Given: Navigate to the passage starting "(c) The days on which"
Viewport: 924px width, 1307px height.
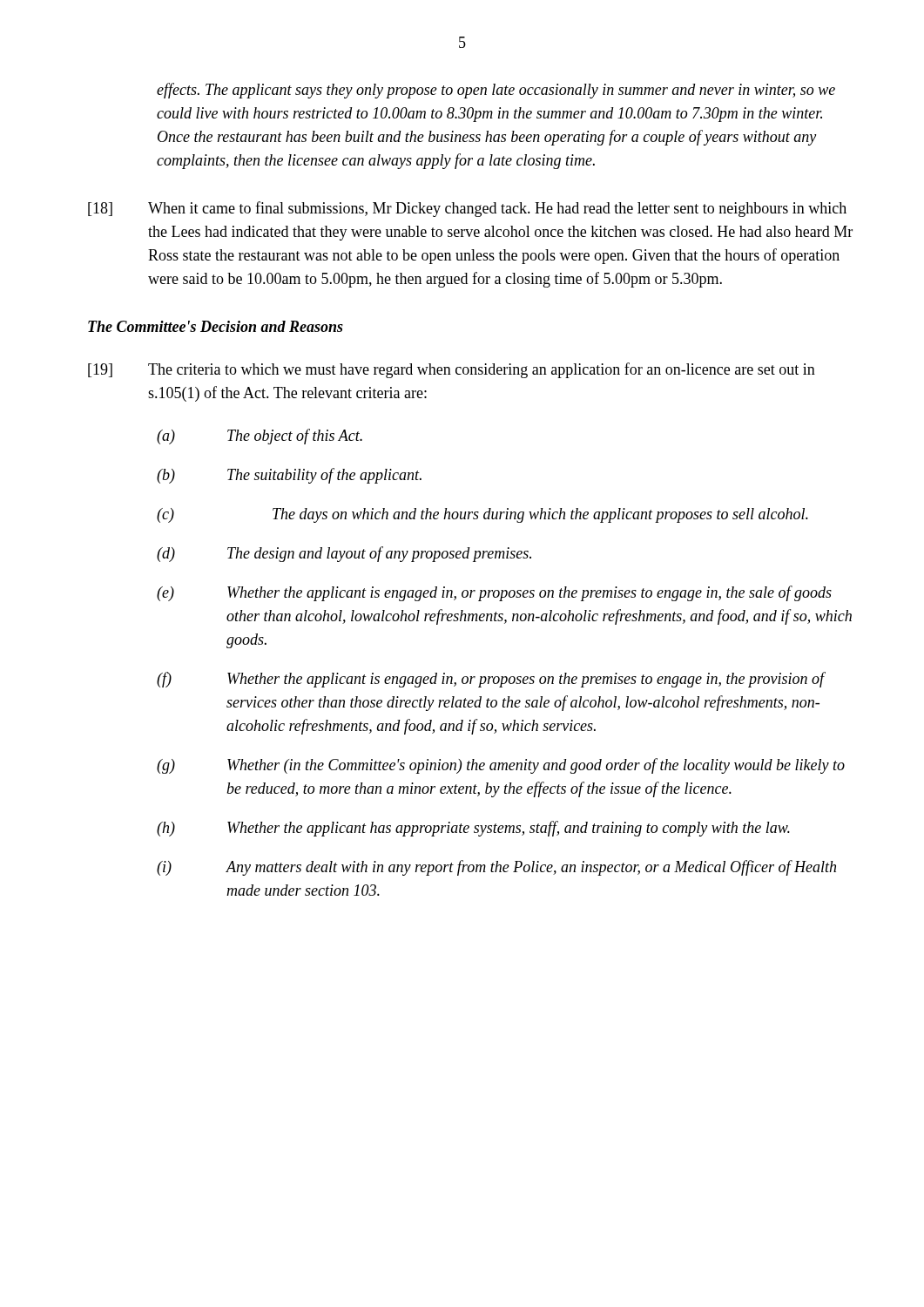Looking at the screenshot, I should click(x=471, y=515).
